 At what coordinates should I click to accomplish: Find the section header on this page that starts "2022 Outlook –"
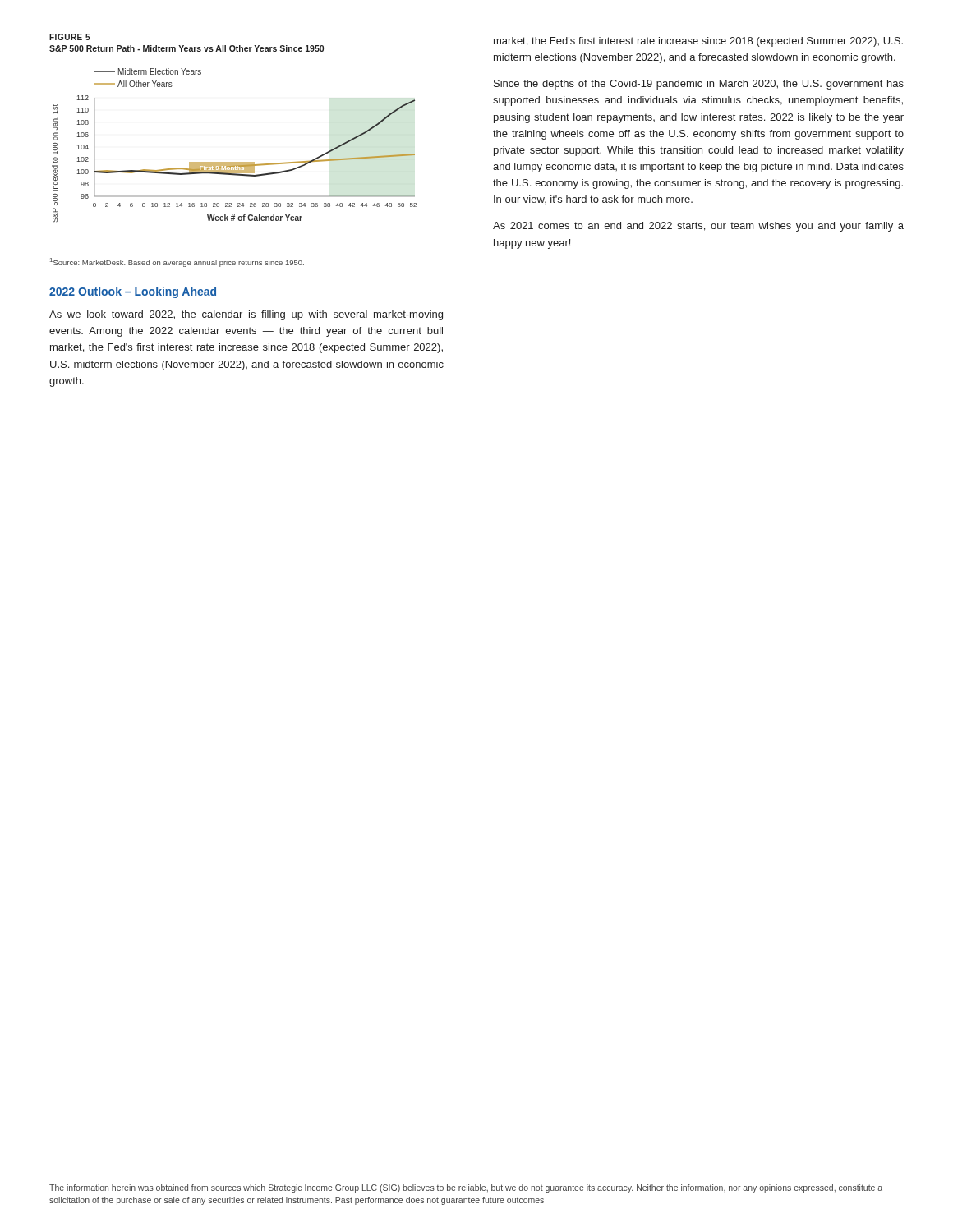pos(133,292)
